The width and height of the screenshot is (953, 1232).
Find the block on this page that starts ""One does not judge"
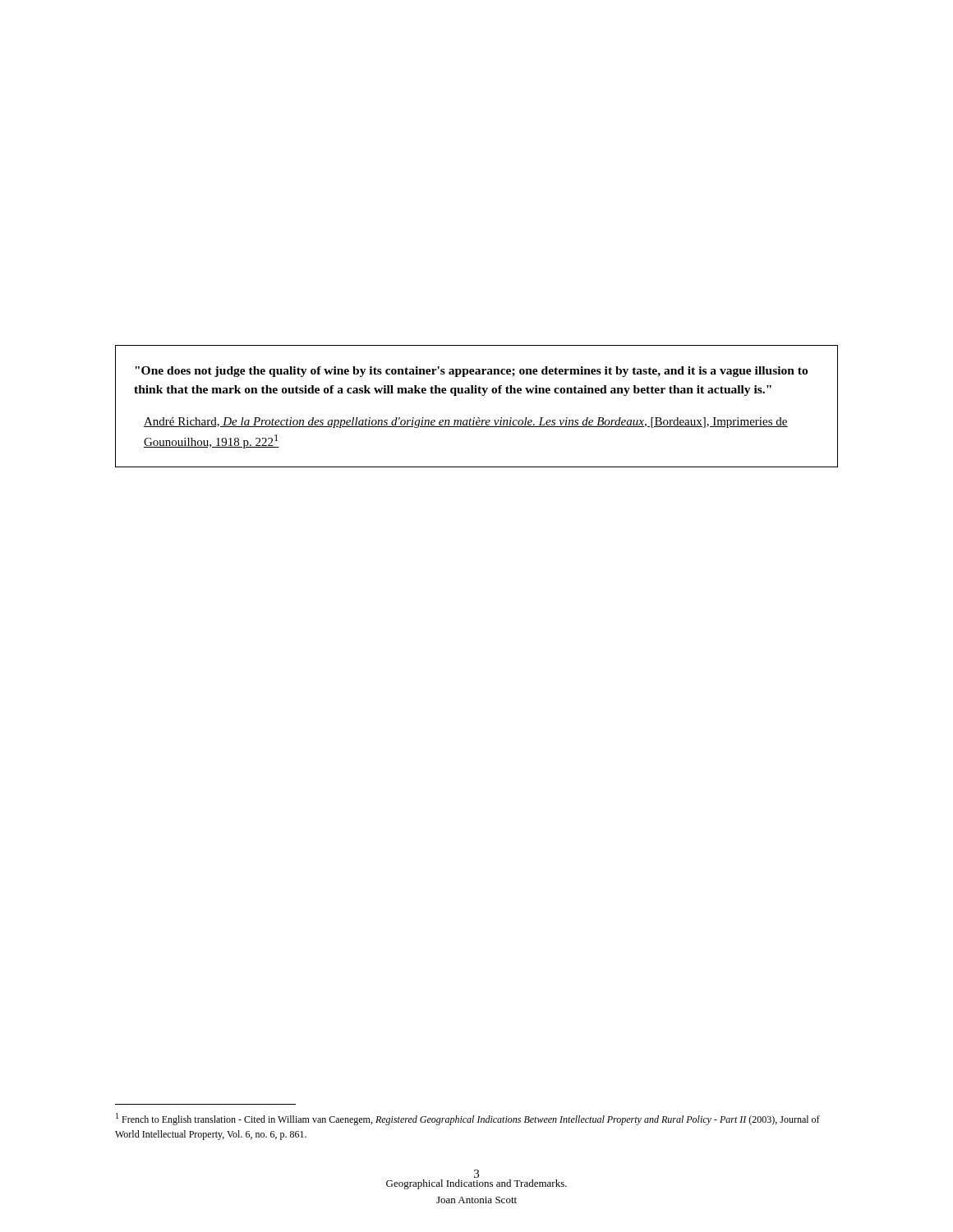(476, 406)
